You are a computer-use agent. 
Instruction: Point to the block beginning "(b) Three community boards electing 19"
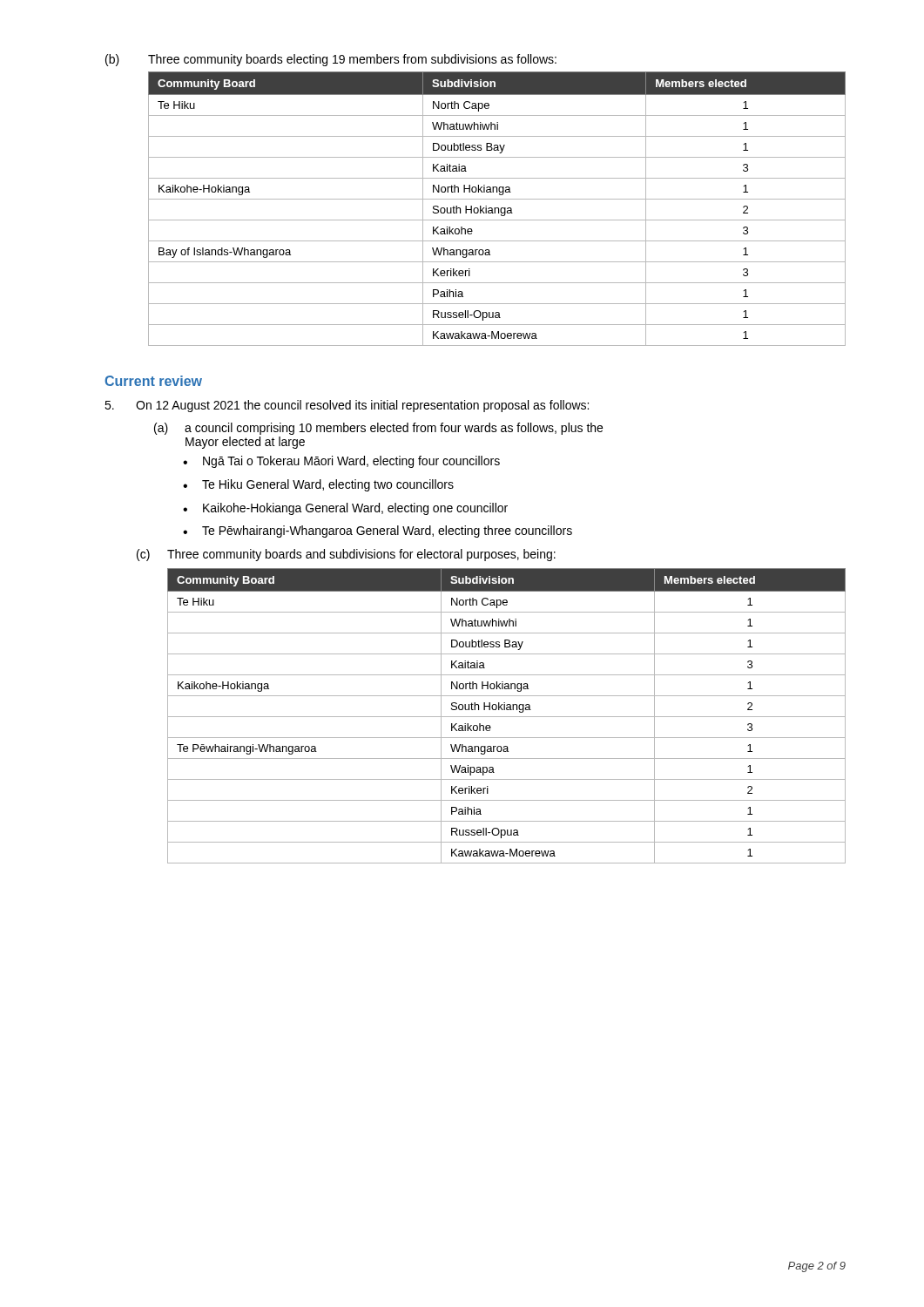point(475,199)
